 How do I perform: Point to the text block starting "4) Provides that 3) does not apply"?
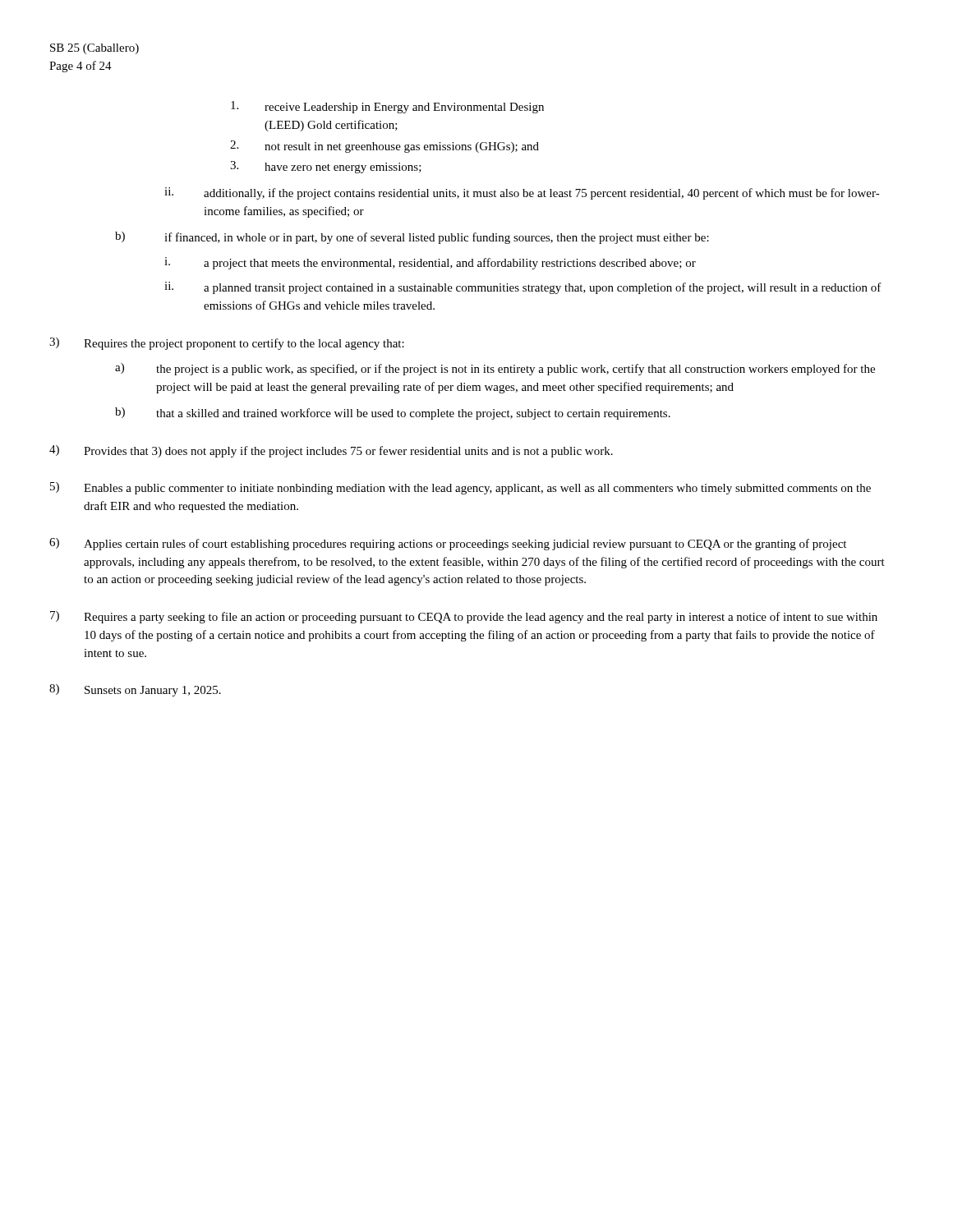click(468, 451)
